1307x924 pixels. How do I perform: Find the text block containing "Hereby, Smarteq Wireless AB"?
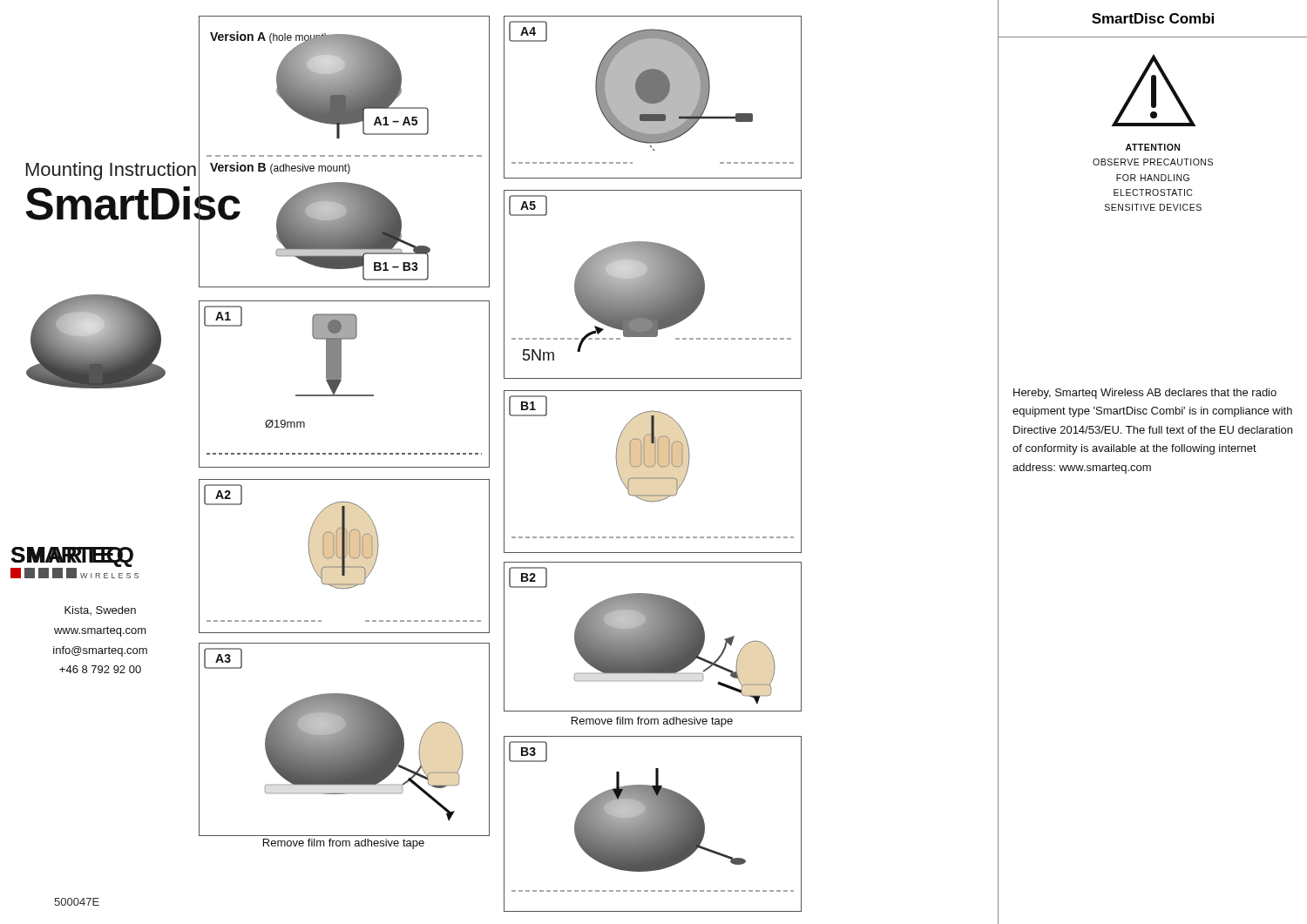1153,430
